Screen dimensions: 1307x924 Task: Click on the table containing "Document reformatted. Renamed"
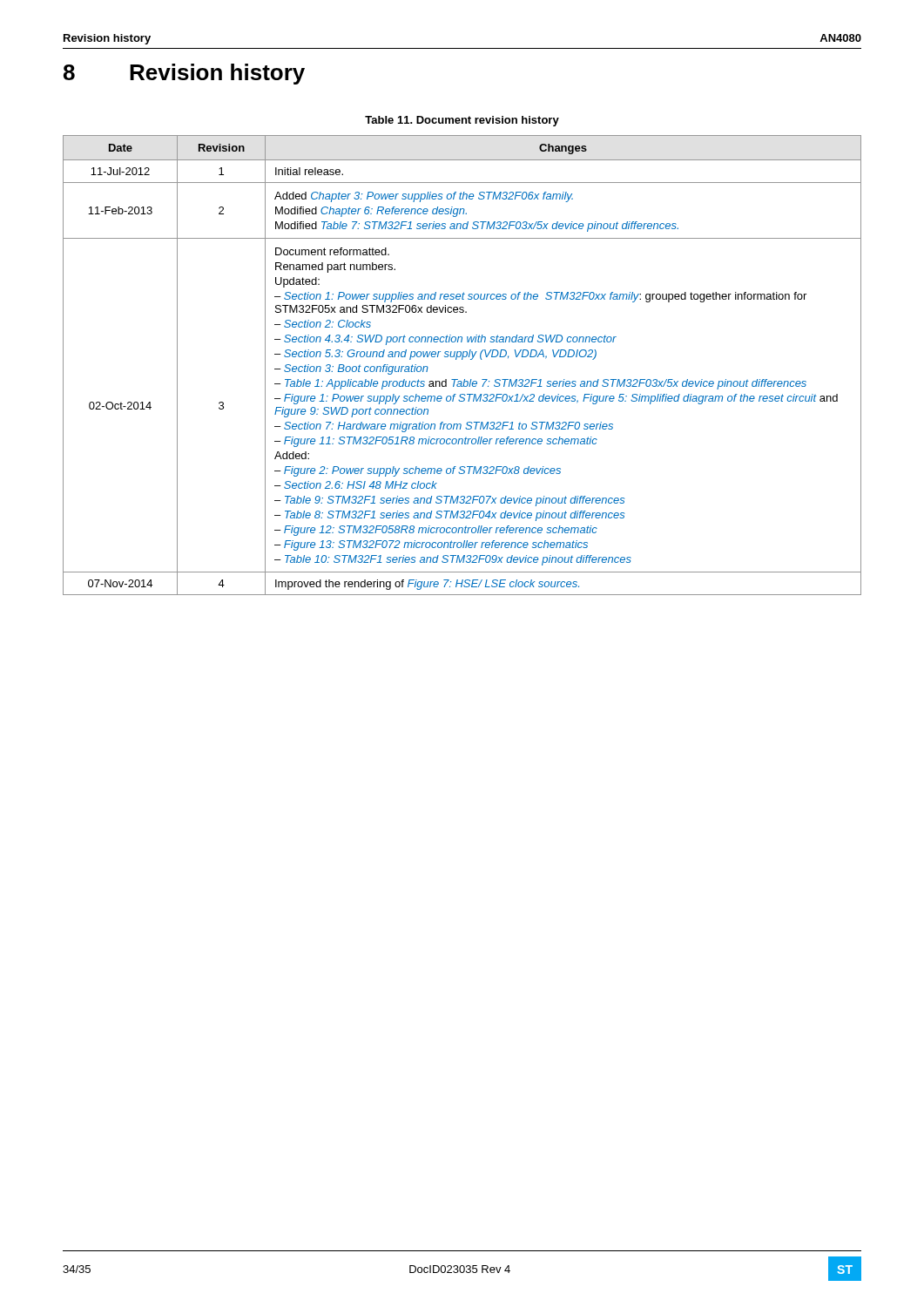462,365
